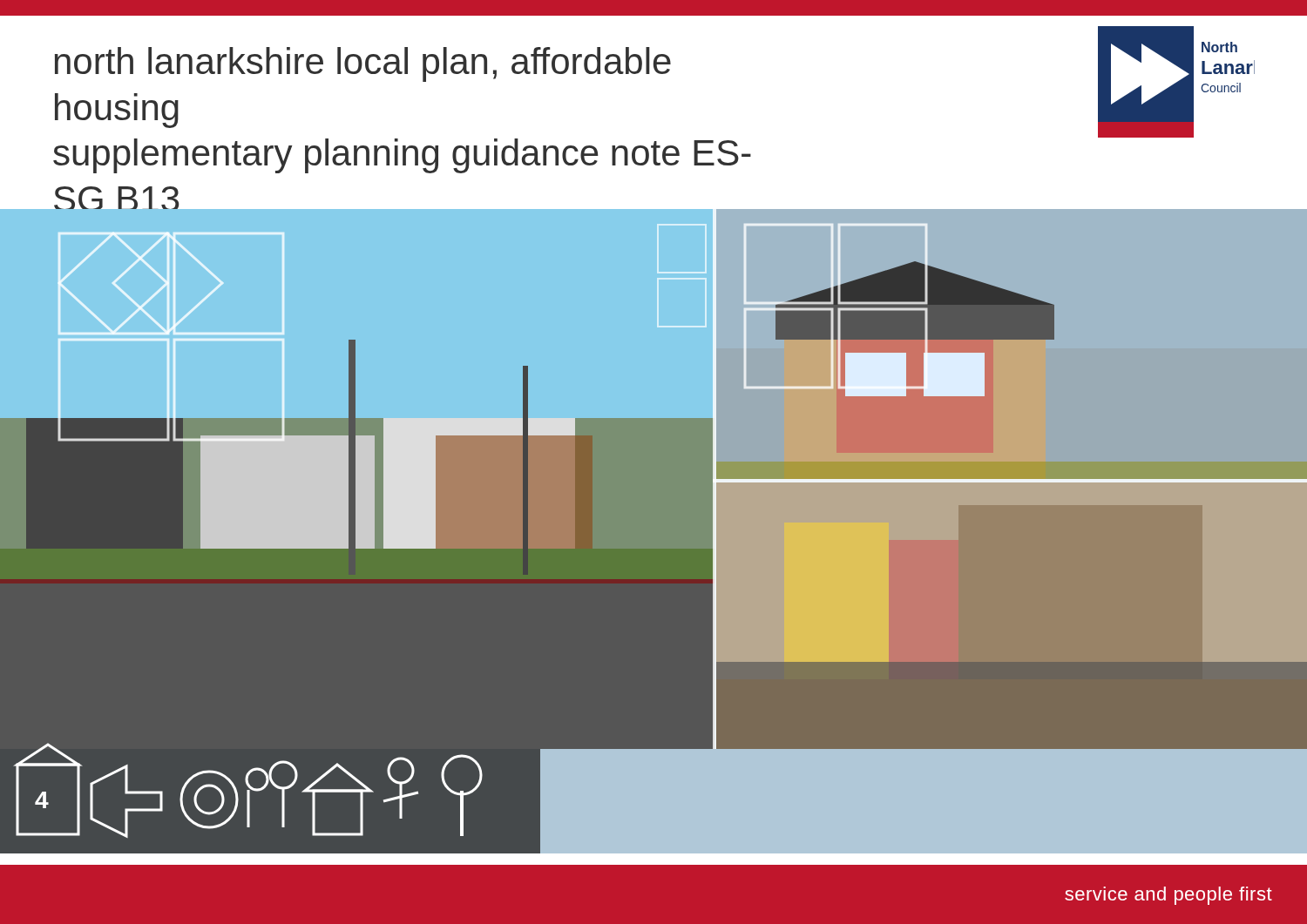Select the logo
This screenshot has height=924, width=1307.
1176,96
